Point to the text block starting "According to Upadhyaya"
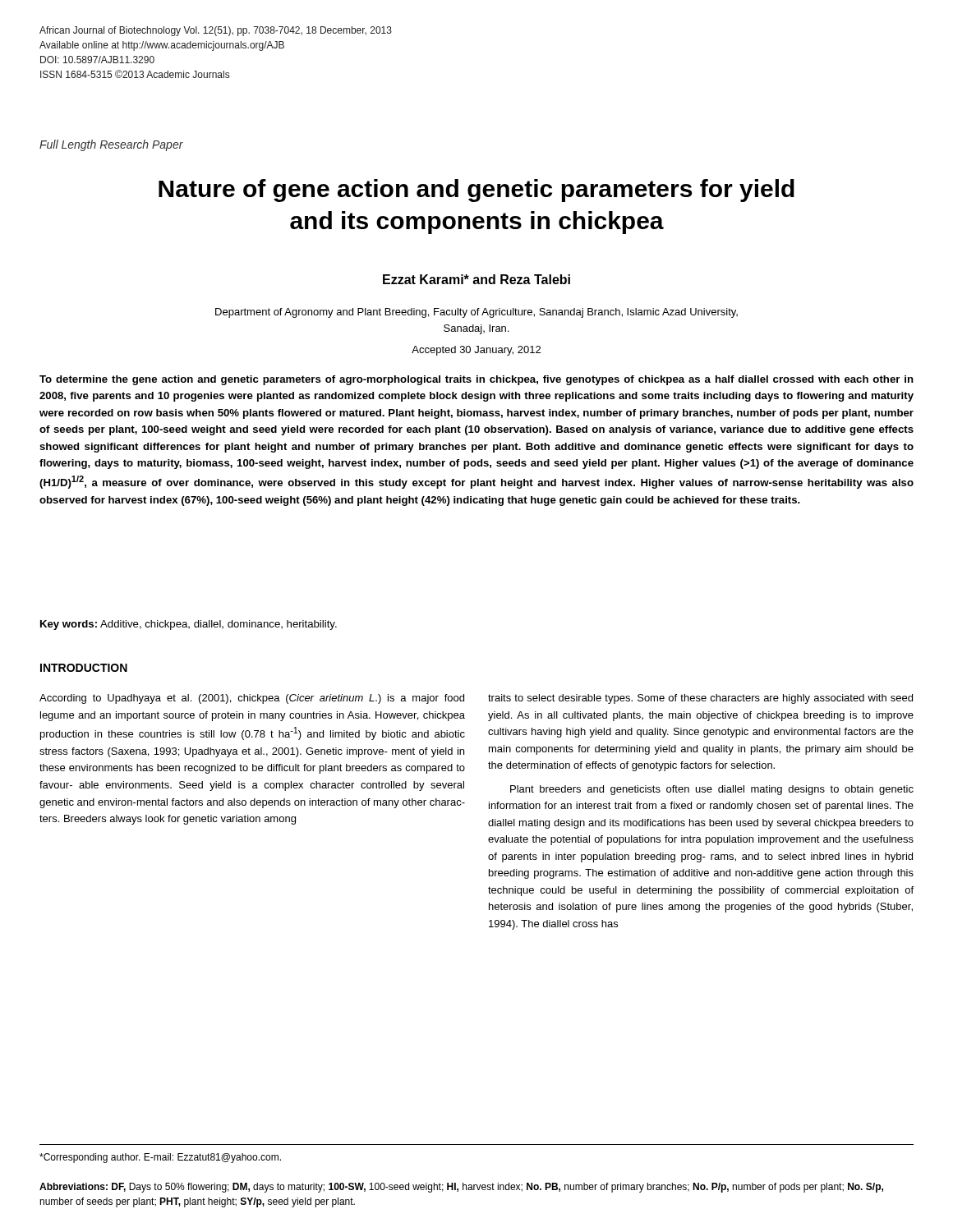 tap(252, 759)
